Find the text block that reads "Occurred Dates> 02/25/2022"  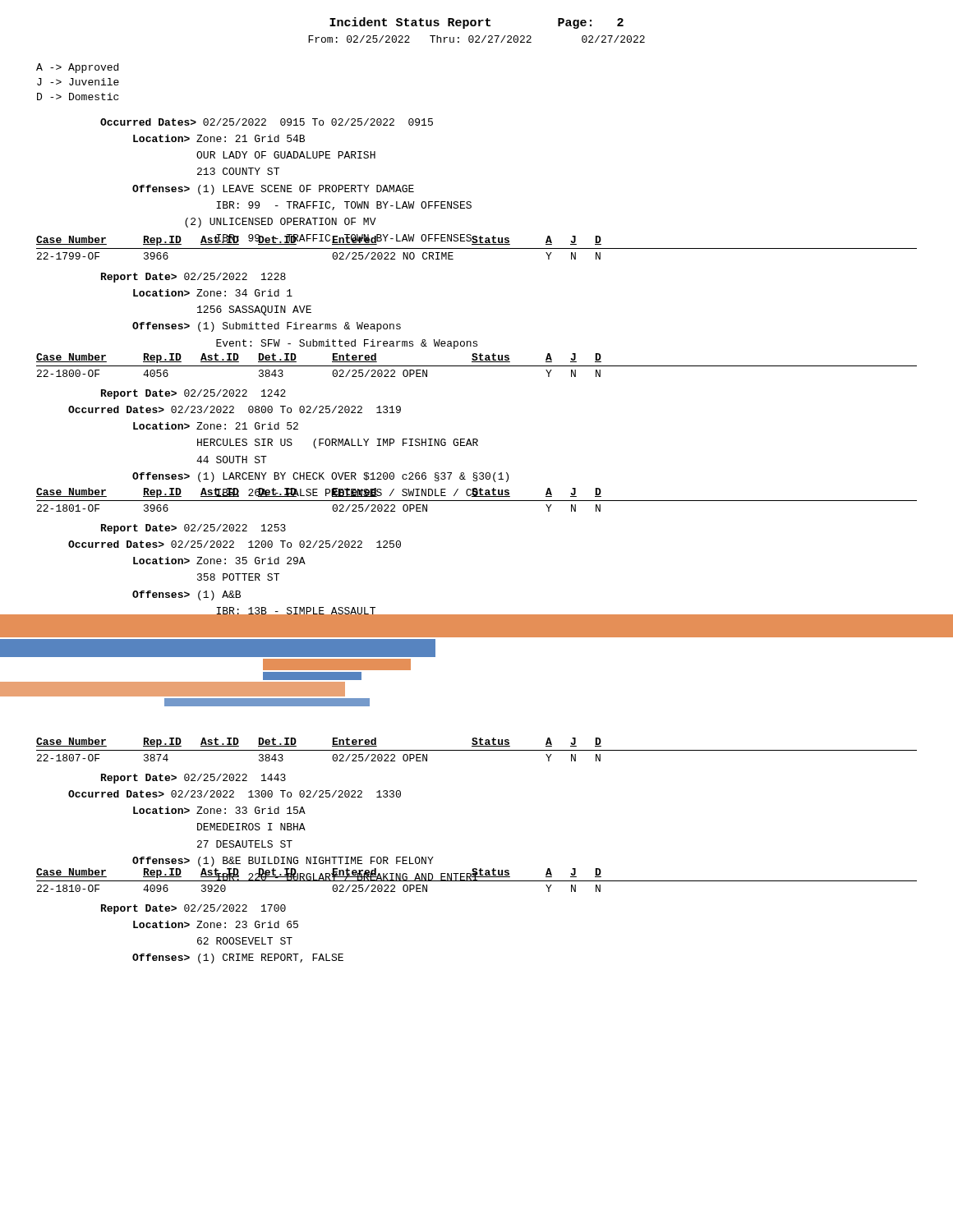pos(254,181)
